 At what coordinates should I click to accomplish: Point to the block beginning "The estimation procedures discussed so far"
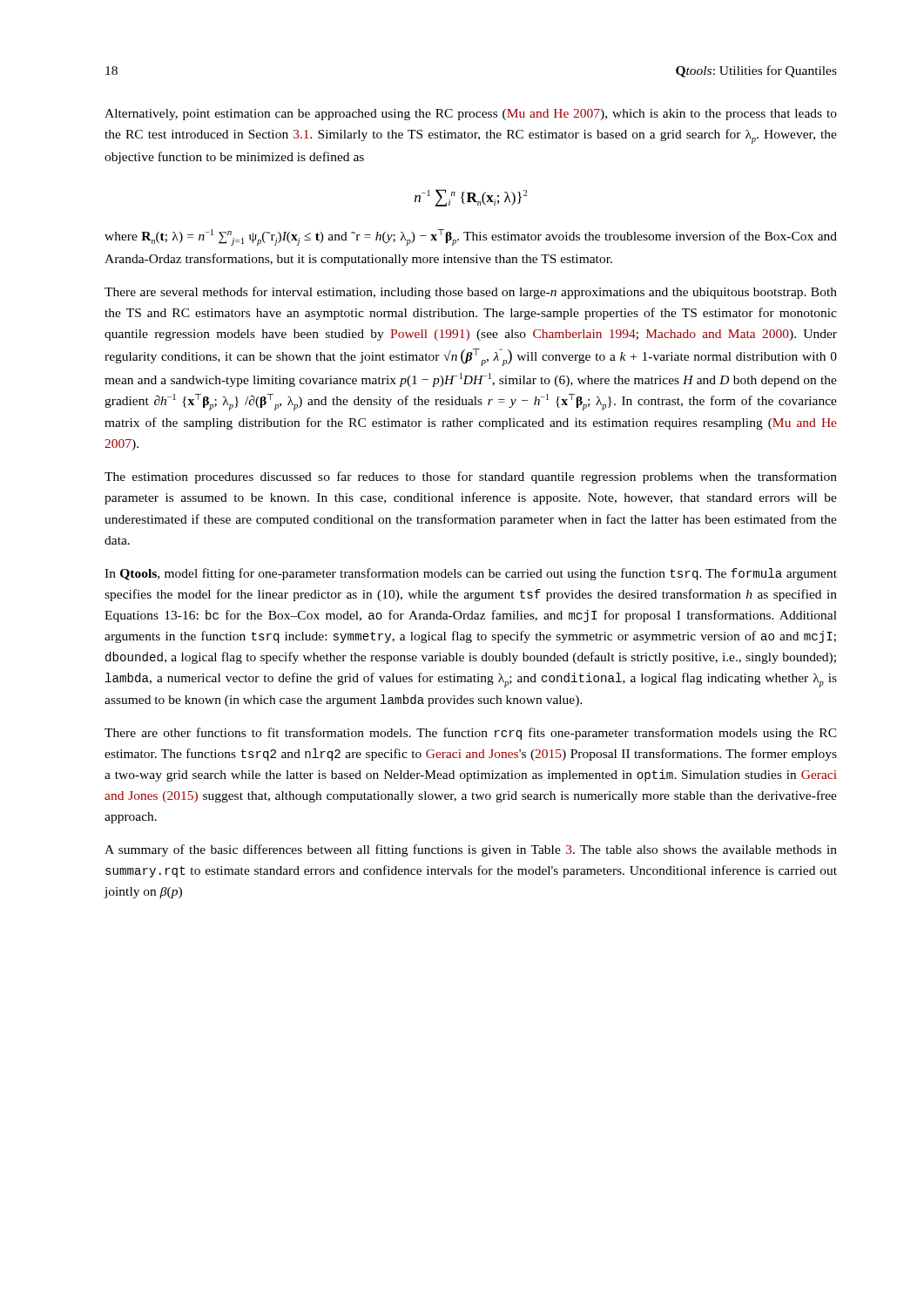(x=471, y=508)
